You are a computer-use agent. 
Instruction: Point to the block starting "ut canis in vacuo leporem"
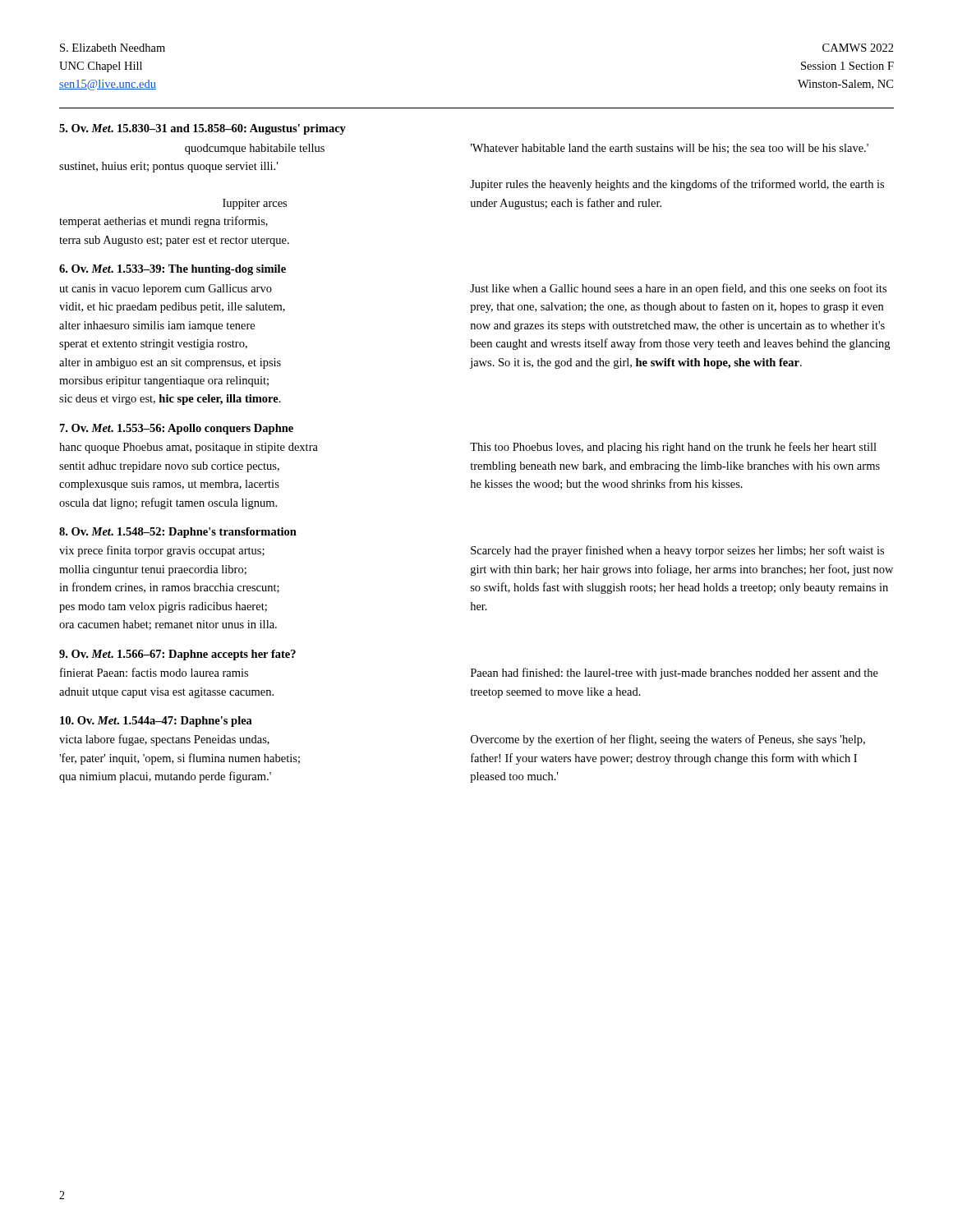pos(172,343)
